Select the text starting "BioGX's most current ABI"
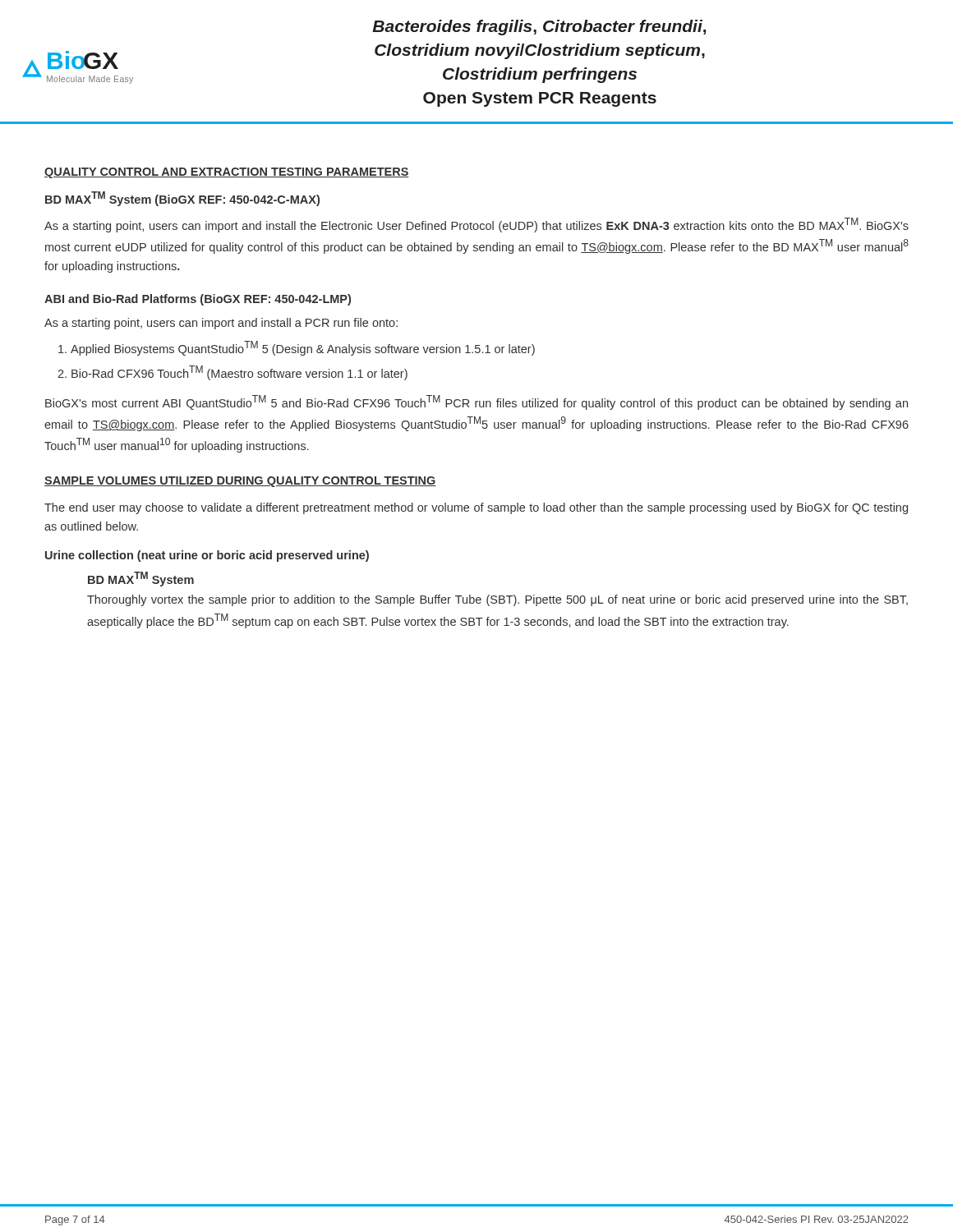 (476, 423)
